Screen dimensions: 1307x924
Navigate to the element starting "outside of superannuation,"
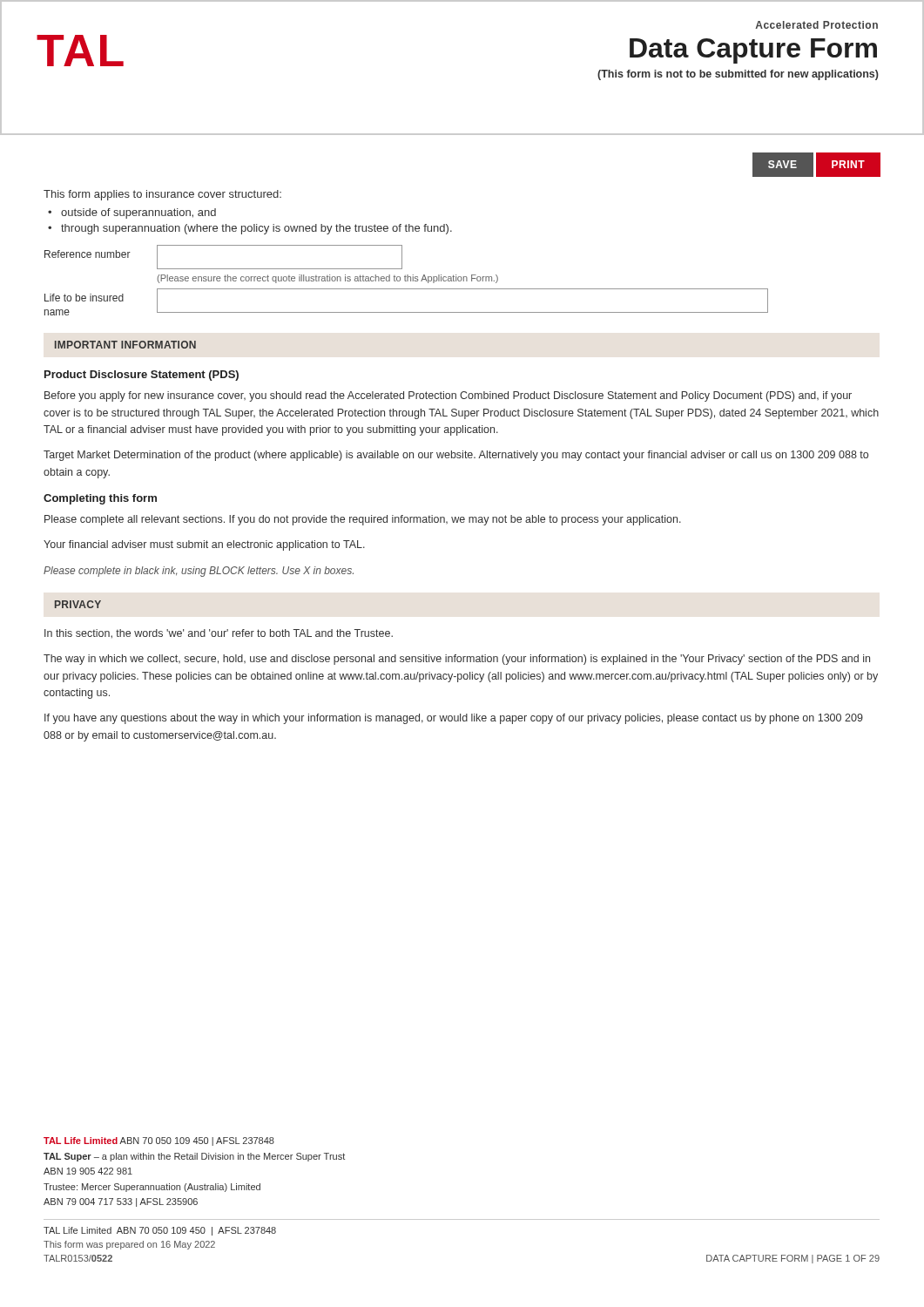coord(139,212)
